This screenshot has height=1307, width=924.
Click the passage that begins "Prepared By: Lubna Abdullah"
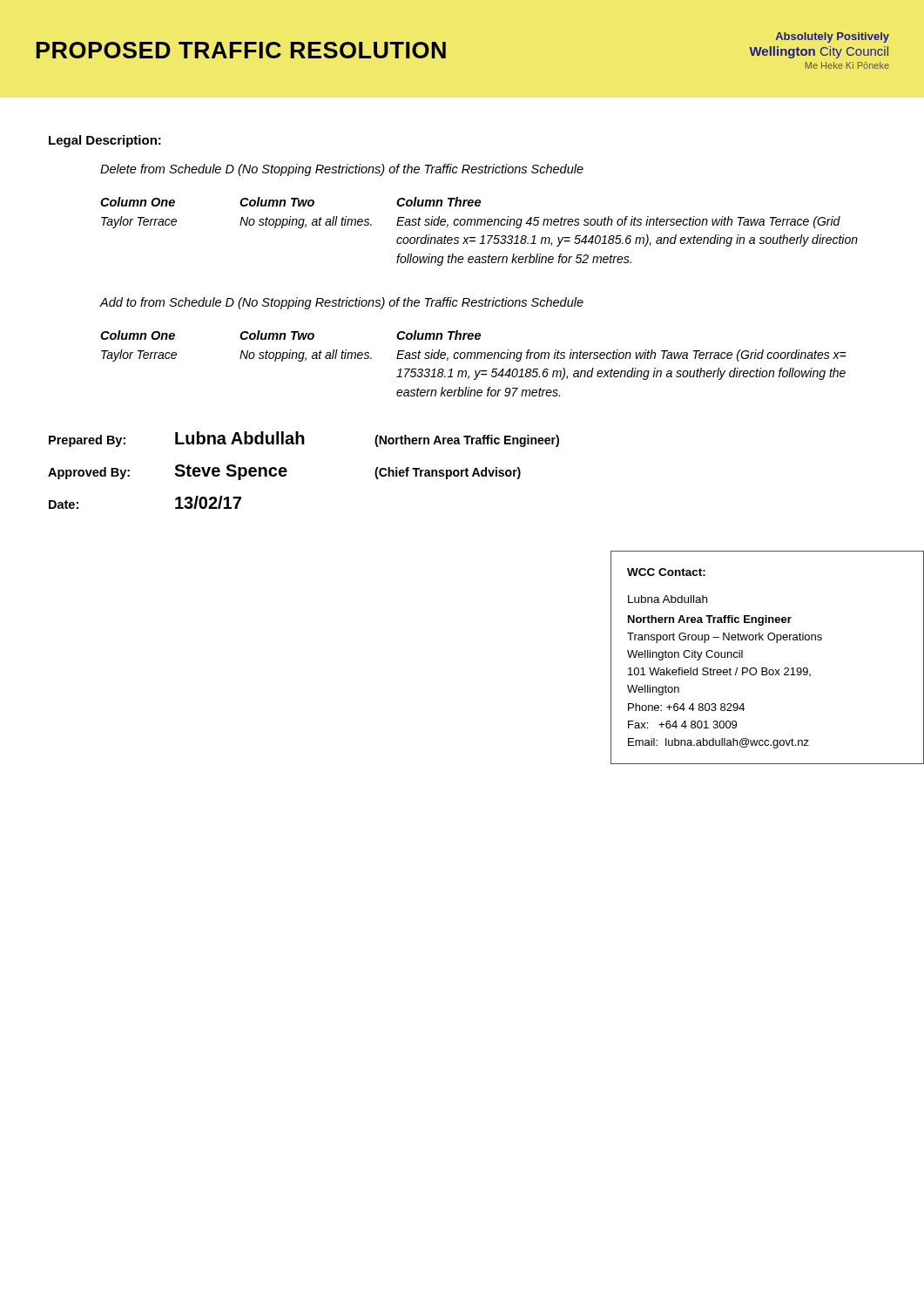pos(304,438)
